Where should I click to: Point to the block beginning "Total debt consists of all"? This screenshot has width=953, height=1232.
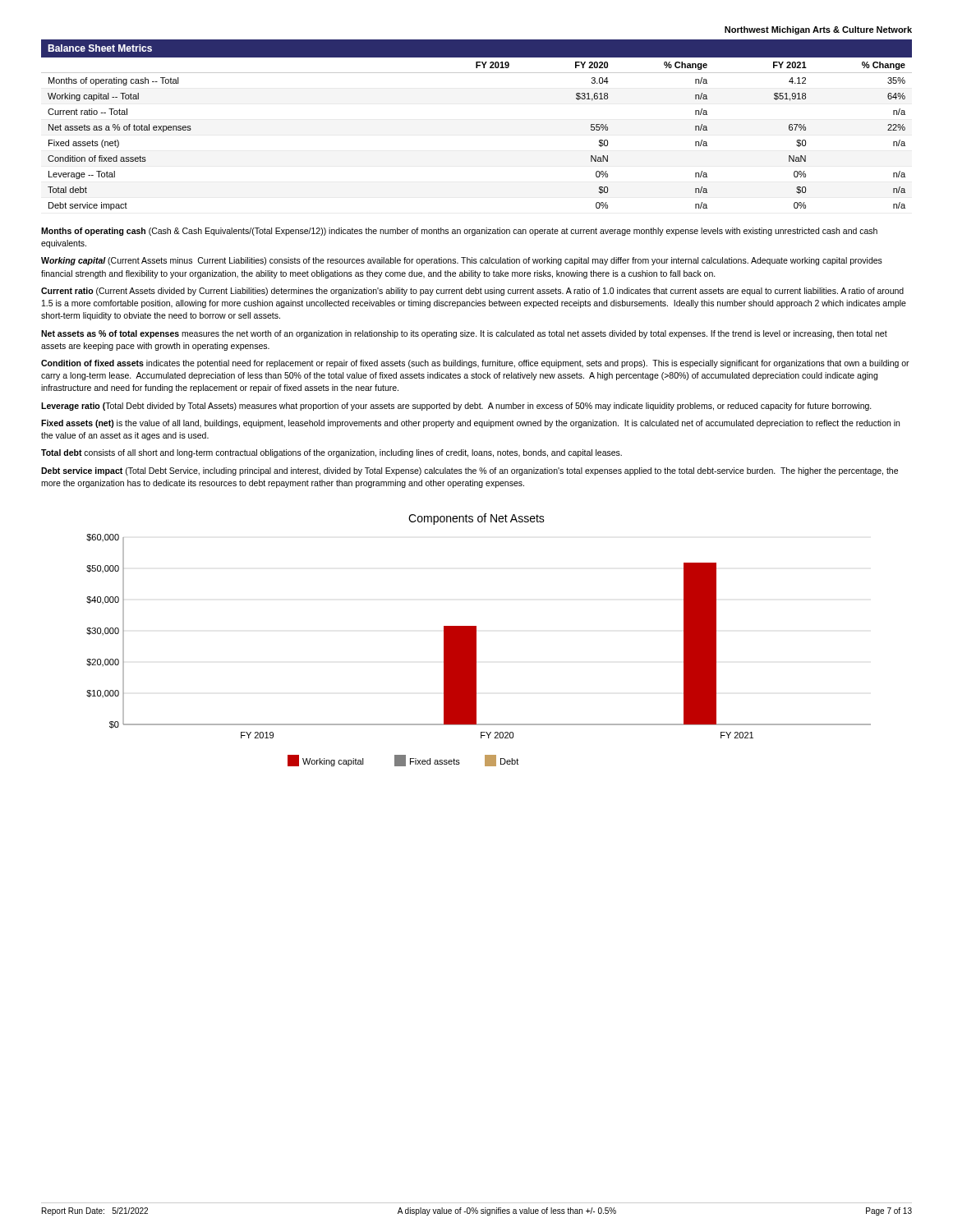(332, 453)
